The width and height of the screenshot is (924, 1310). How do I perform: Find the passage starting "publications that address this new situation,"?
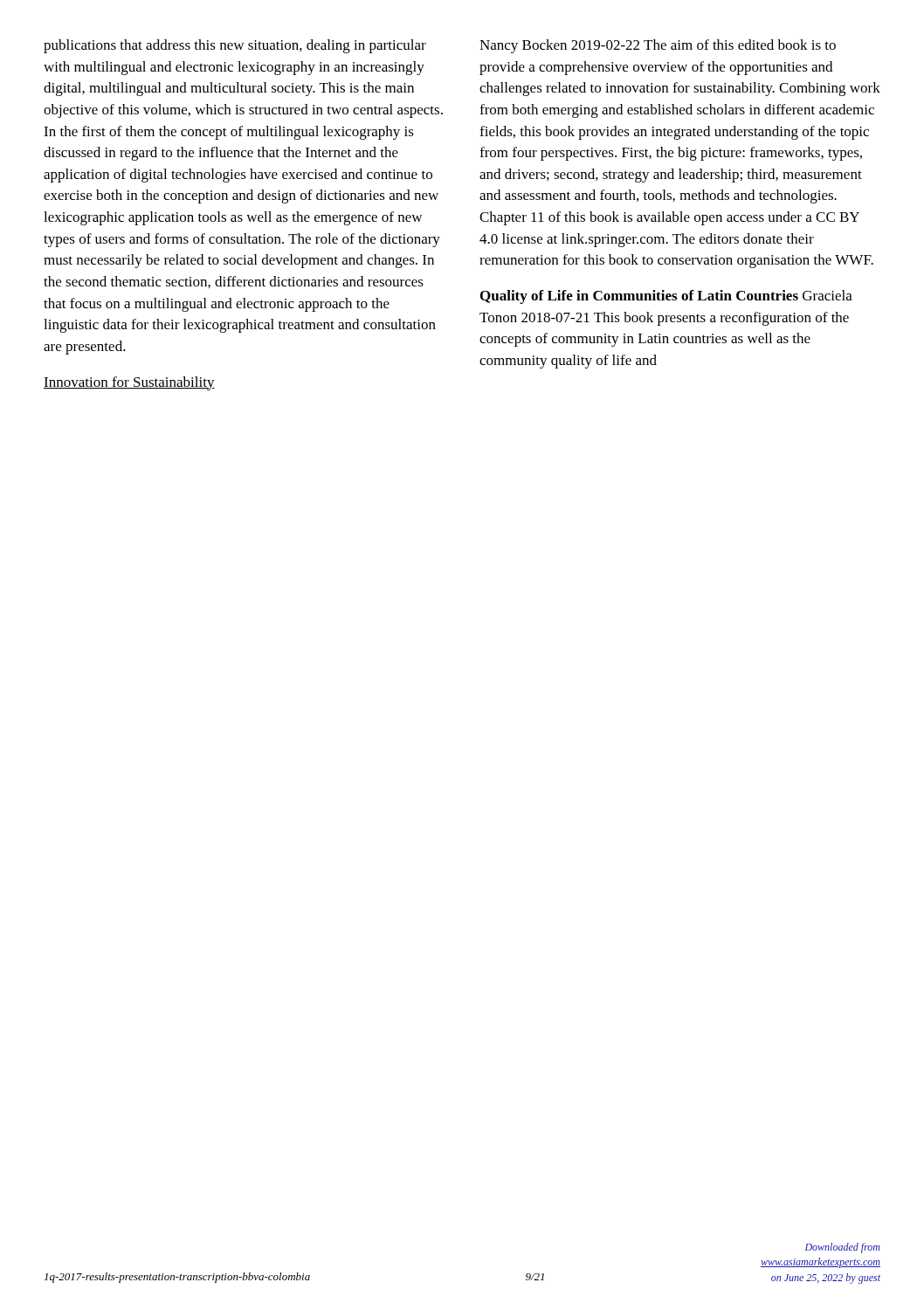tap(245, 196)
